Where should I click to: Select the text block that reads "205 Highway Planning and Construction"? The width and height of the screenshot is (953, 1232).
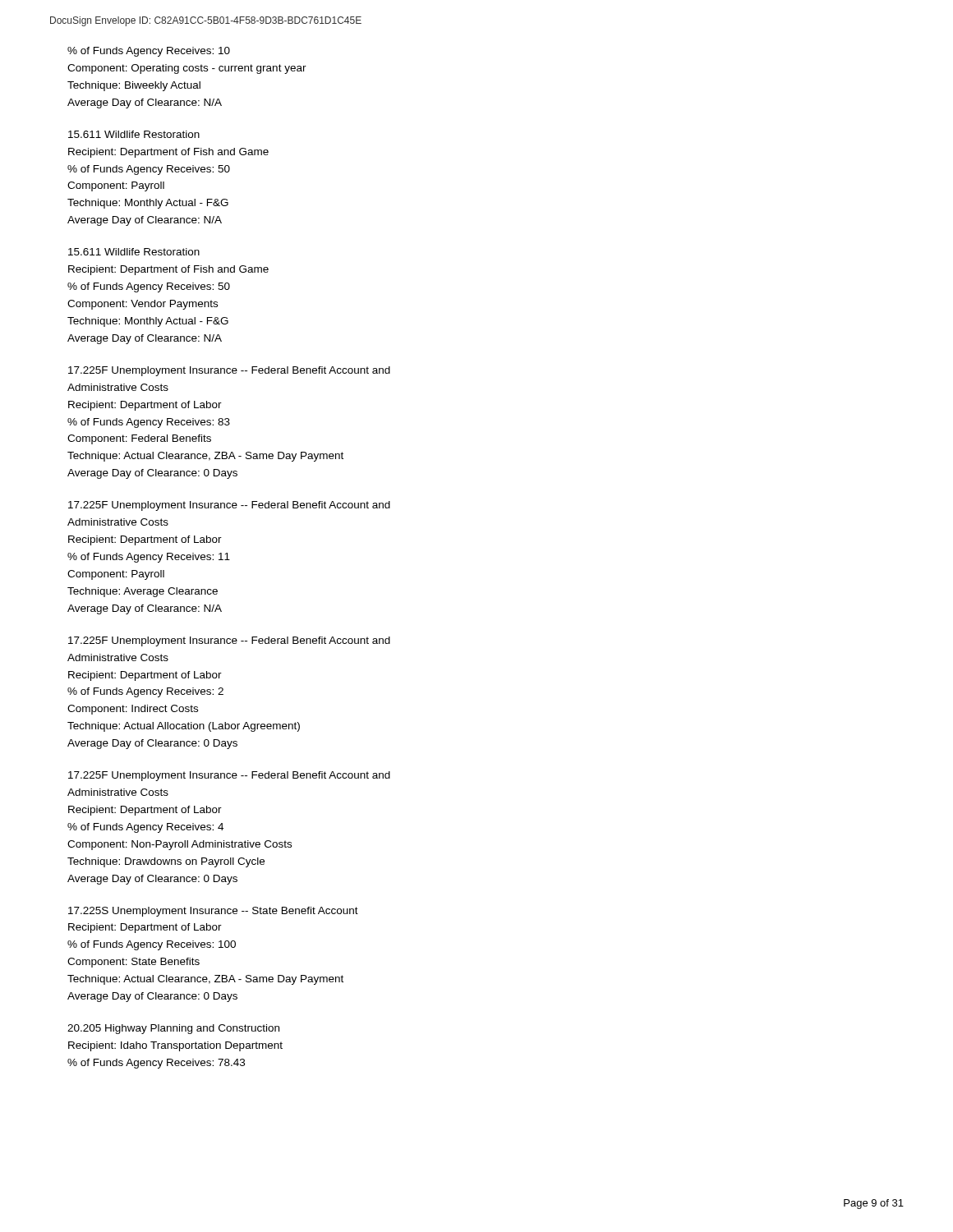point(175,1045)
